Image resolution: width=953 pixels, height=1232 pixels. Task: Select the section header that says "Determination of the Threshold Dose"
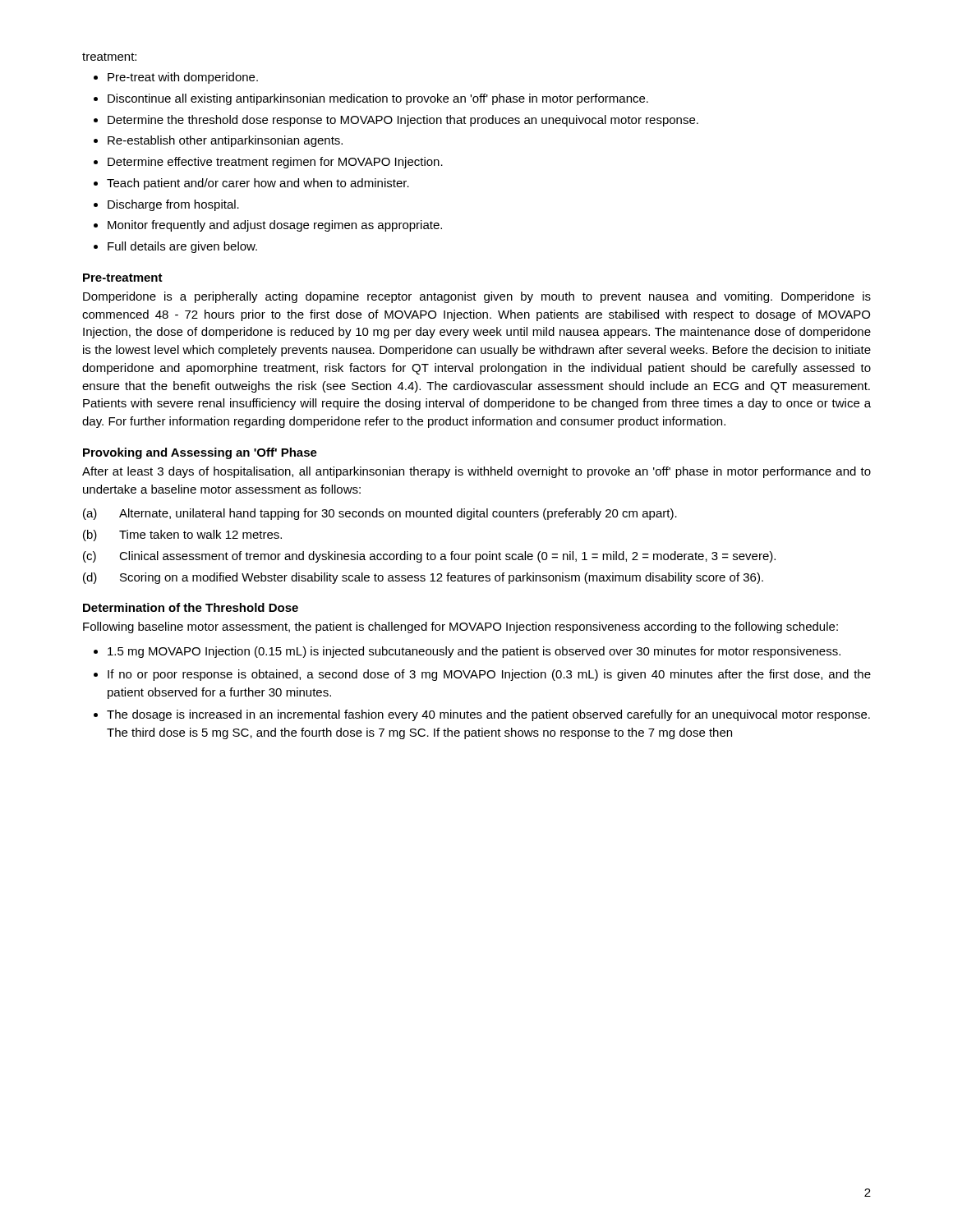190,608
